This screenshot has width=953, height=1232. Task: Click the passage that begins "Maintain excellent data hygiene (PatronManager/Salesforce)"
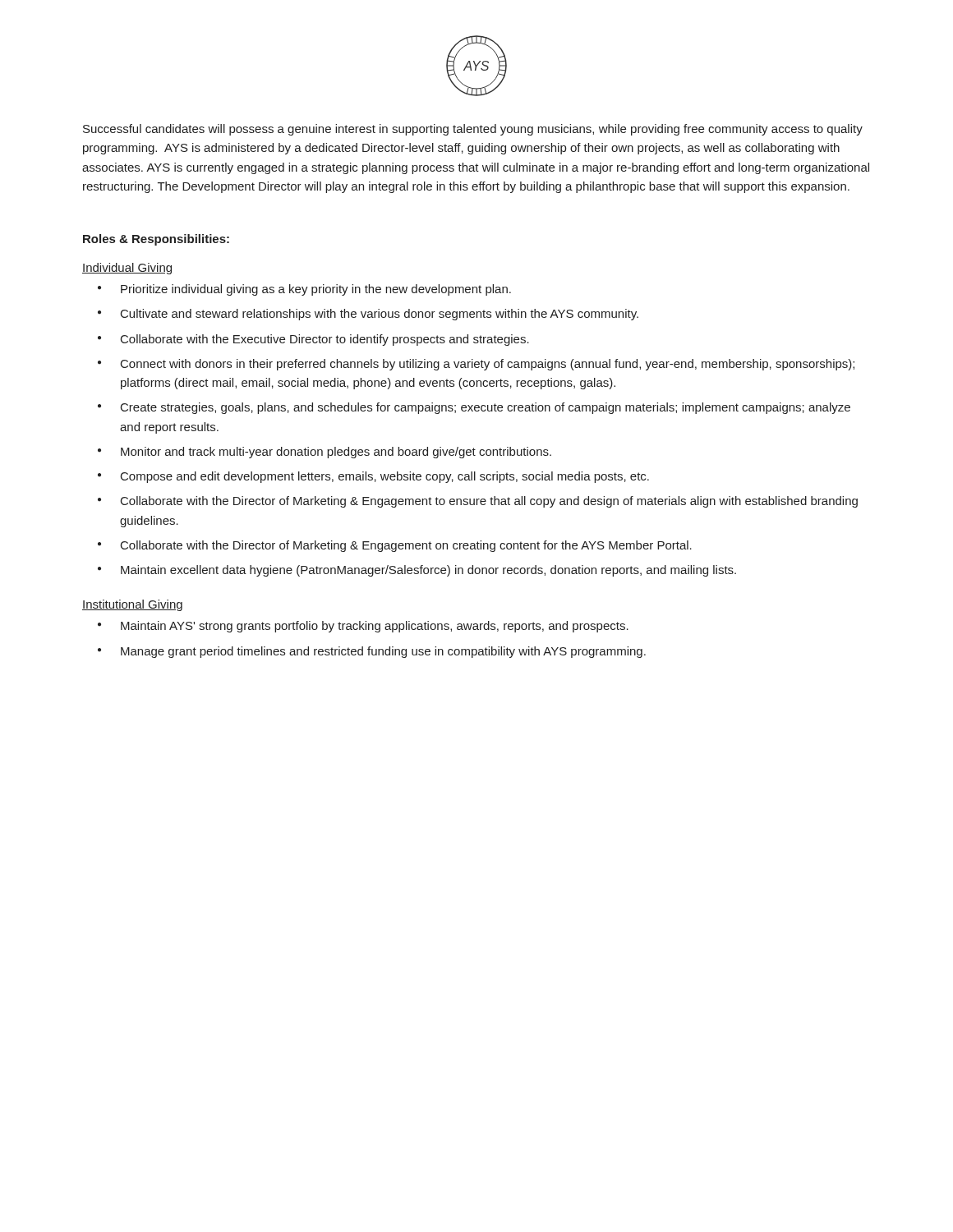429,570
